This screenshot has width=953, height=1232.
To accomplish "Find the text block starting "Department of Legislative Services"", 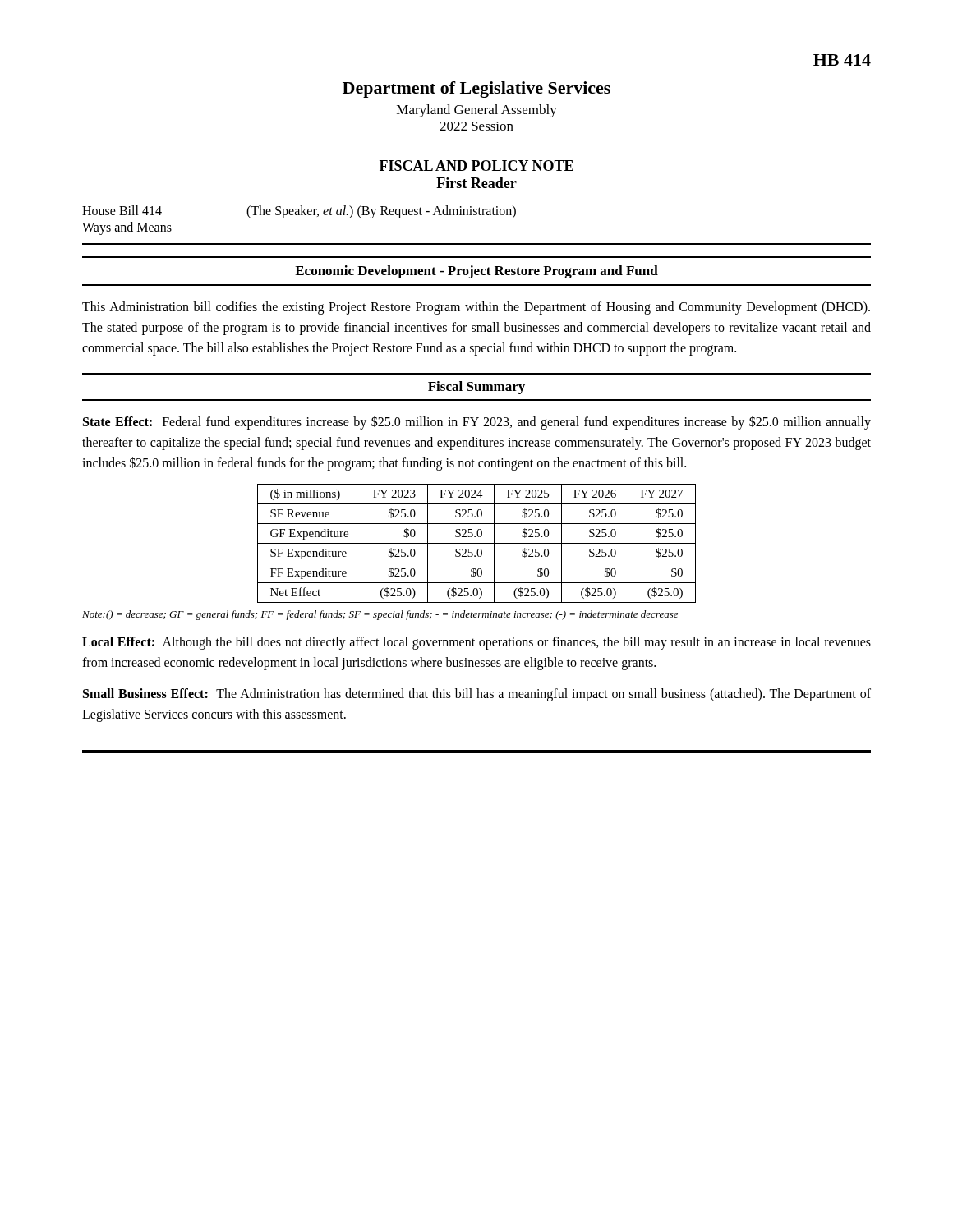I will coord(476,87).
